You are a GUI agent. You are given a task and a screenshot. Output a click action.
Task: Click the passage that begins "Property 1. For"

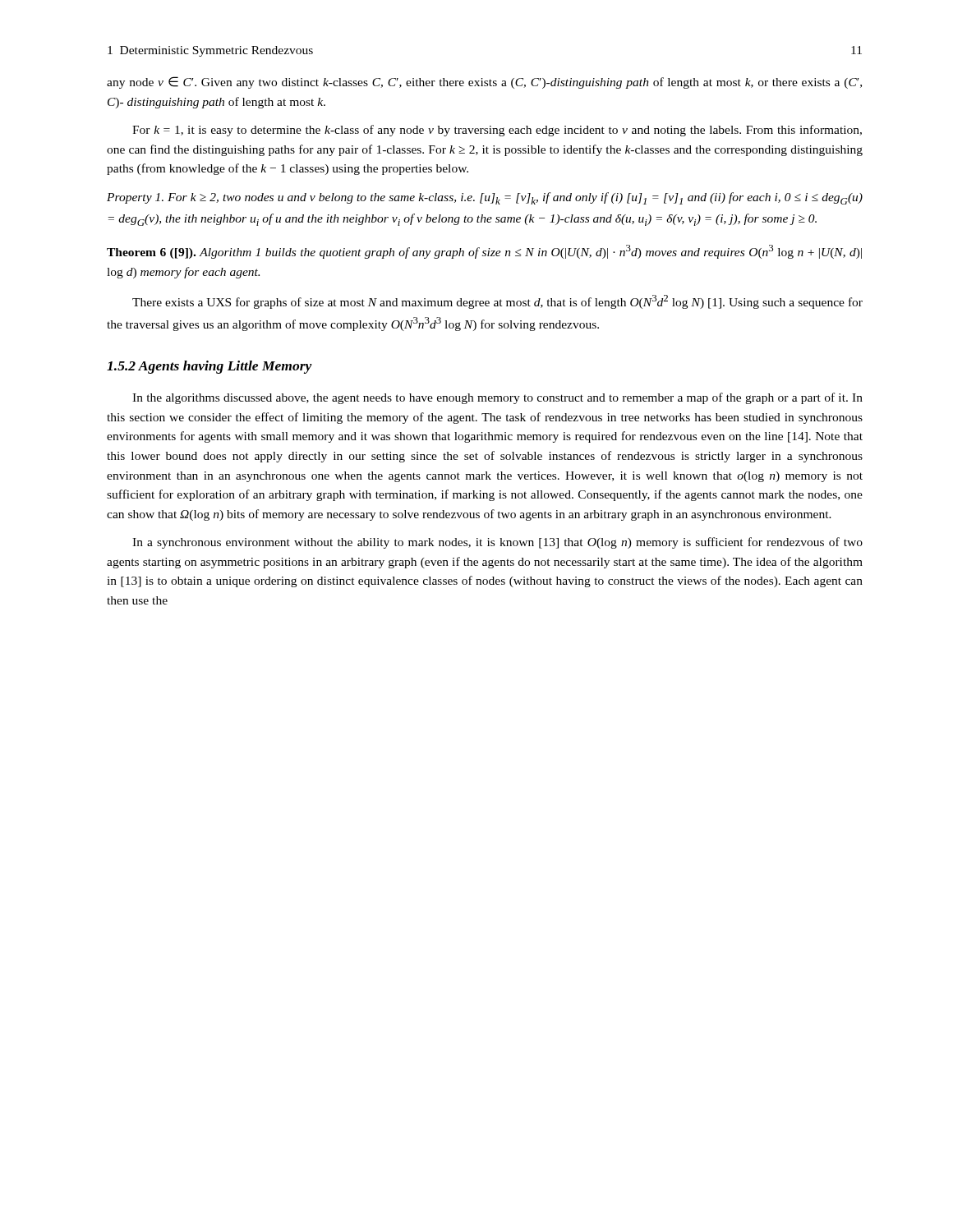pyautogui.click(x=485, y=209)
